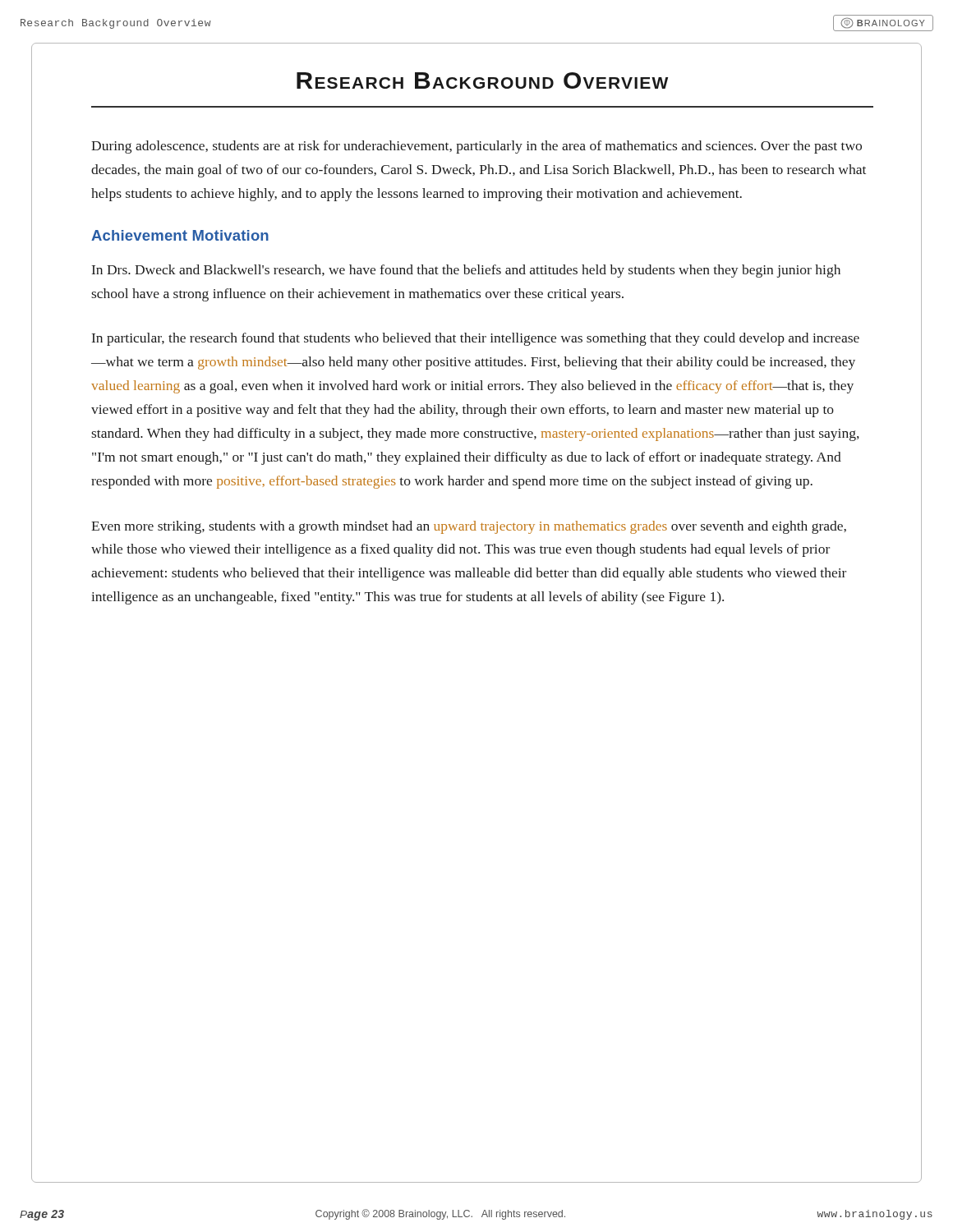Locate the title with the text "Research Background Overview"
The width and height of the screenshot is (953, 1232).
coord(482,80)
